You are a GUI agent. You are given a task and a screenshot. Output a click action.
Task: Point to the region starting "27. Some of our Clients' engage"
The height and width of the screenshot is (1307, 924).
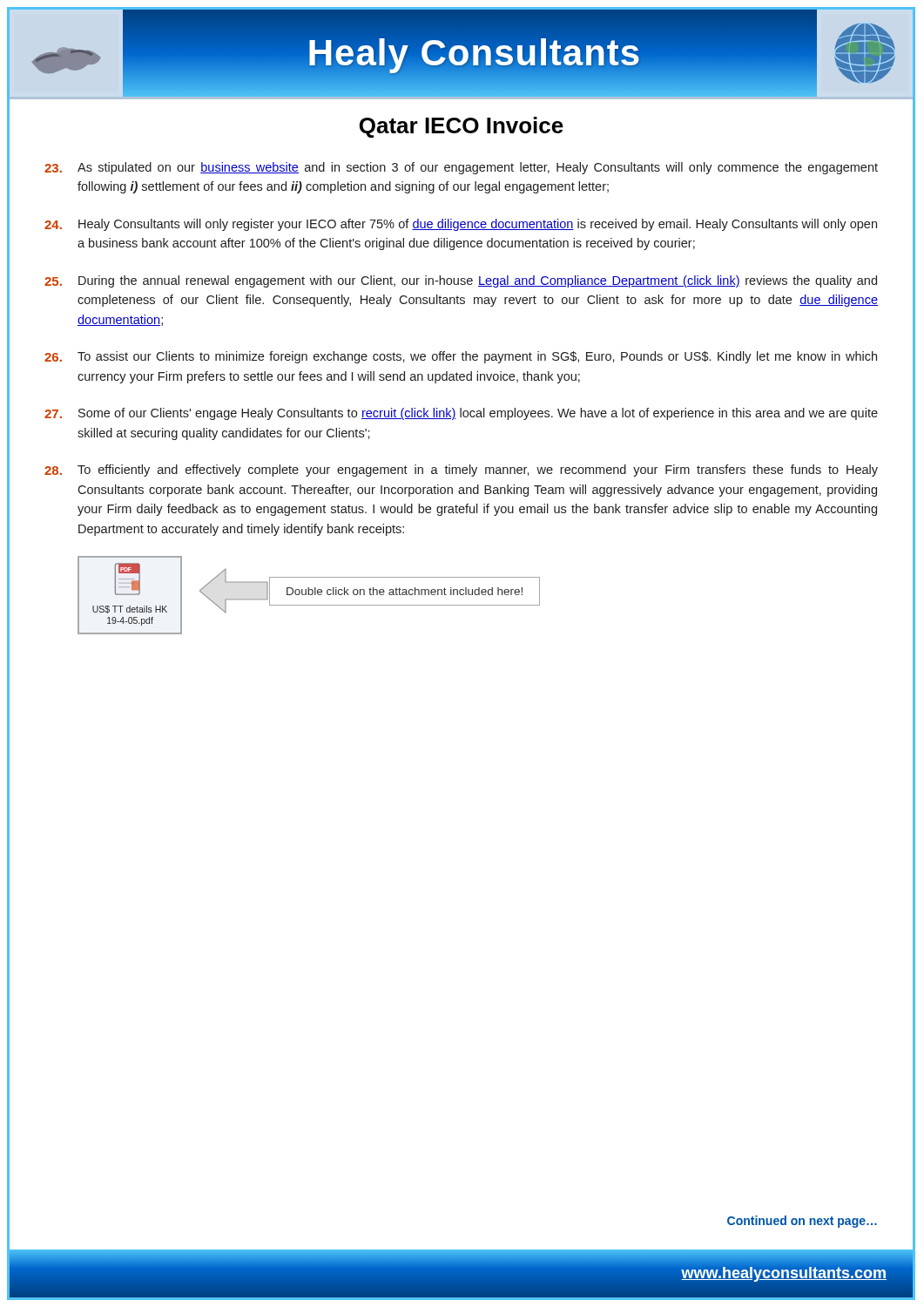coord(461,423)
